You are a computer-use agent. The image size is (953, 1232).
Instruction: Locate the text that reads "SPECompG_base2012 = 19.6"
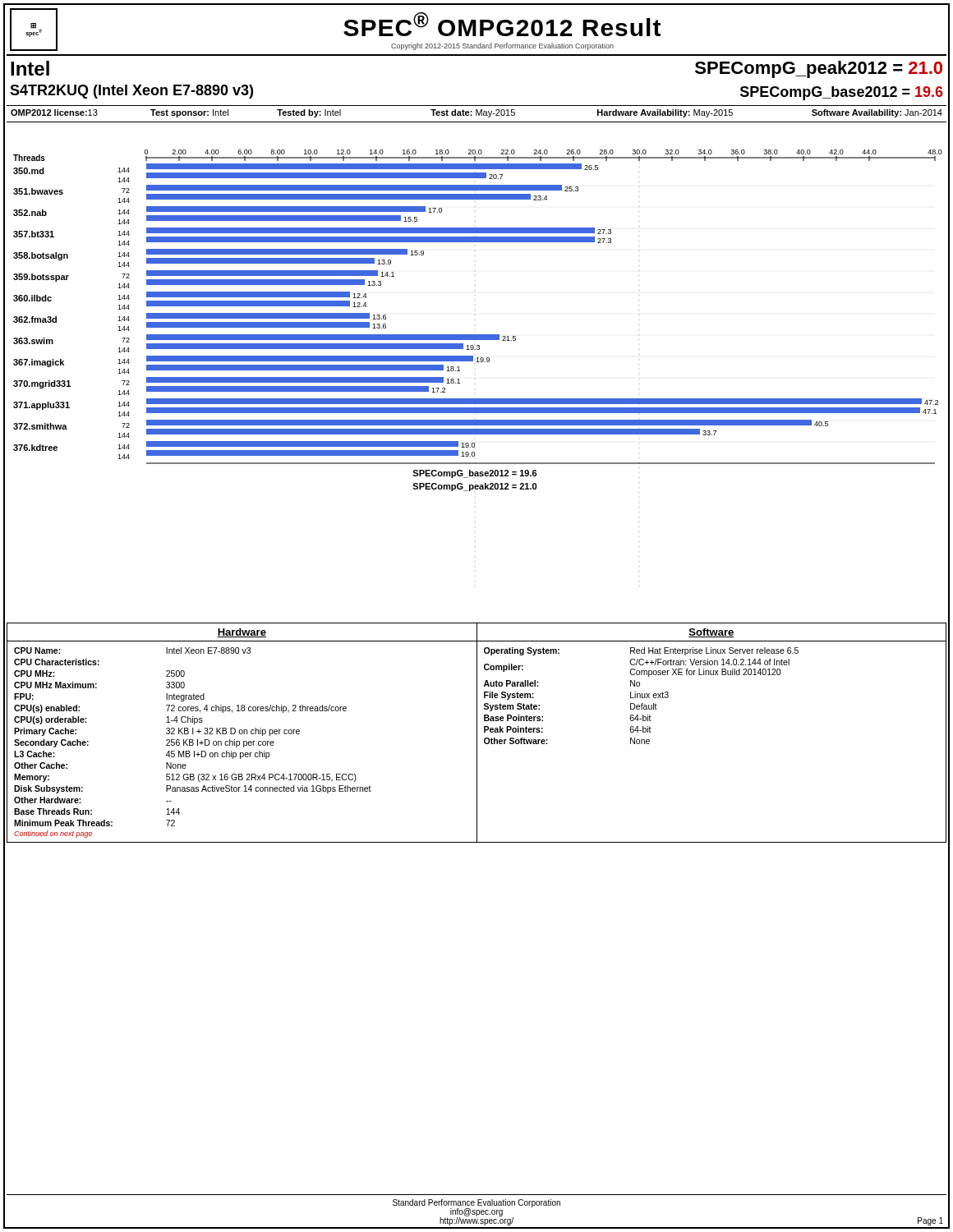(x=841, y=92)
